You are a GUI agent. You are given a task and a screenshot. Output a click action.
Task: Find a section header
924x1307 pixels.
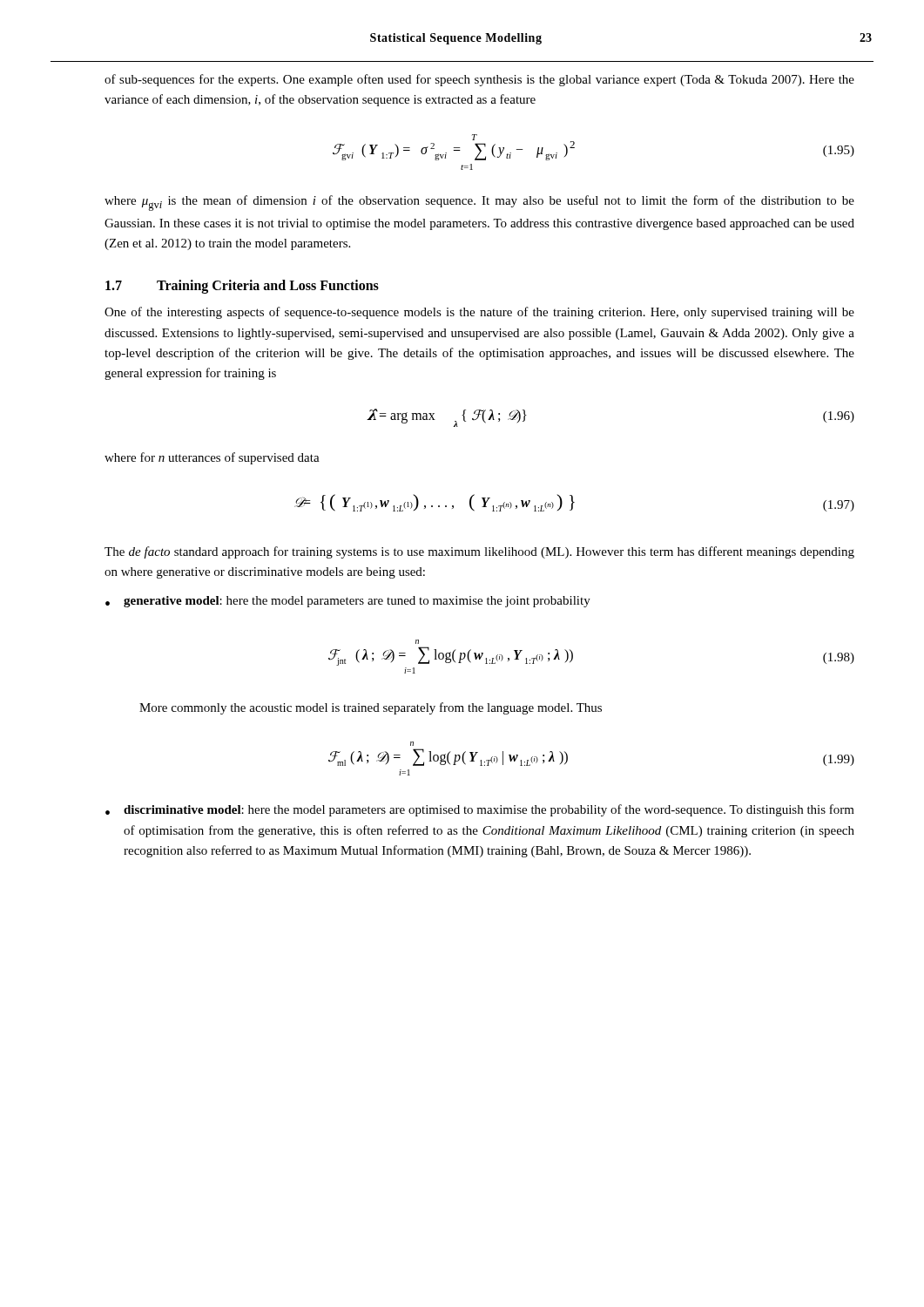coord(479,286)
